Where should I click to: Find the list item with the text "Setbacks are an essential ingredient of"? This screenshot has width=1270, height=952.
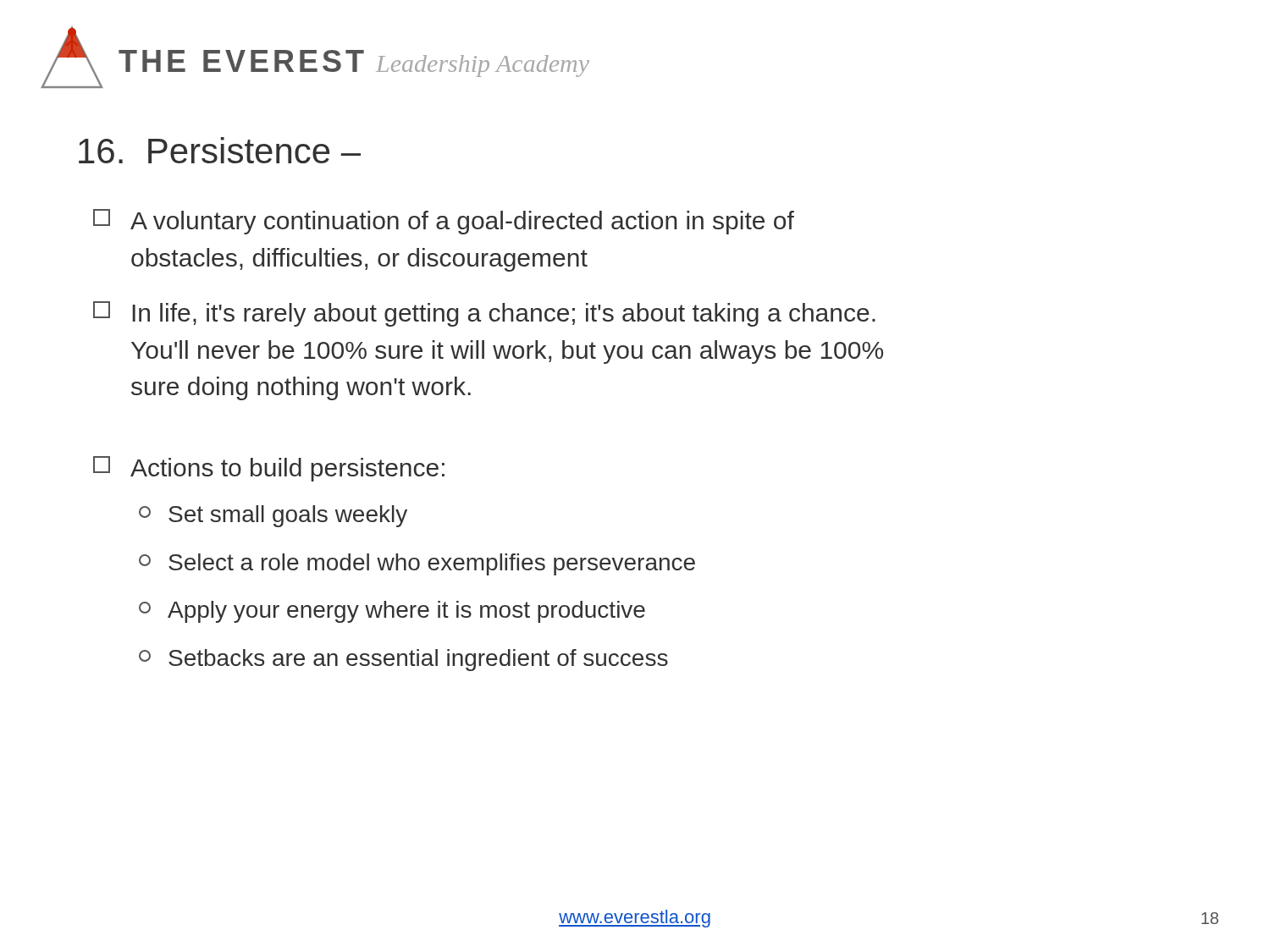[404, 658]
